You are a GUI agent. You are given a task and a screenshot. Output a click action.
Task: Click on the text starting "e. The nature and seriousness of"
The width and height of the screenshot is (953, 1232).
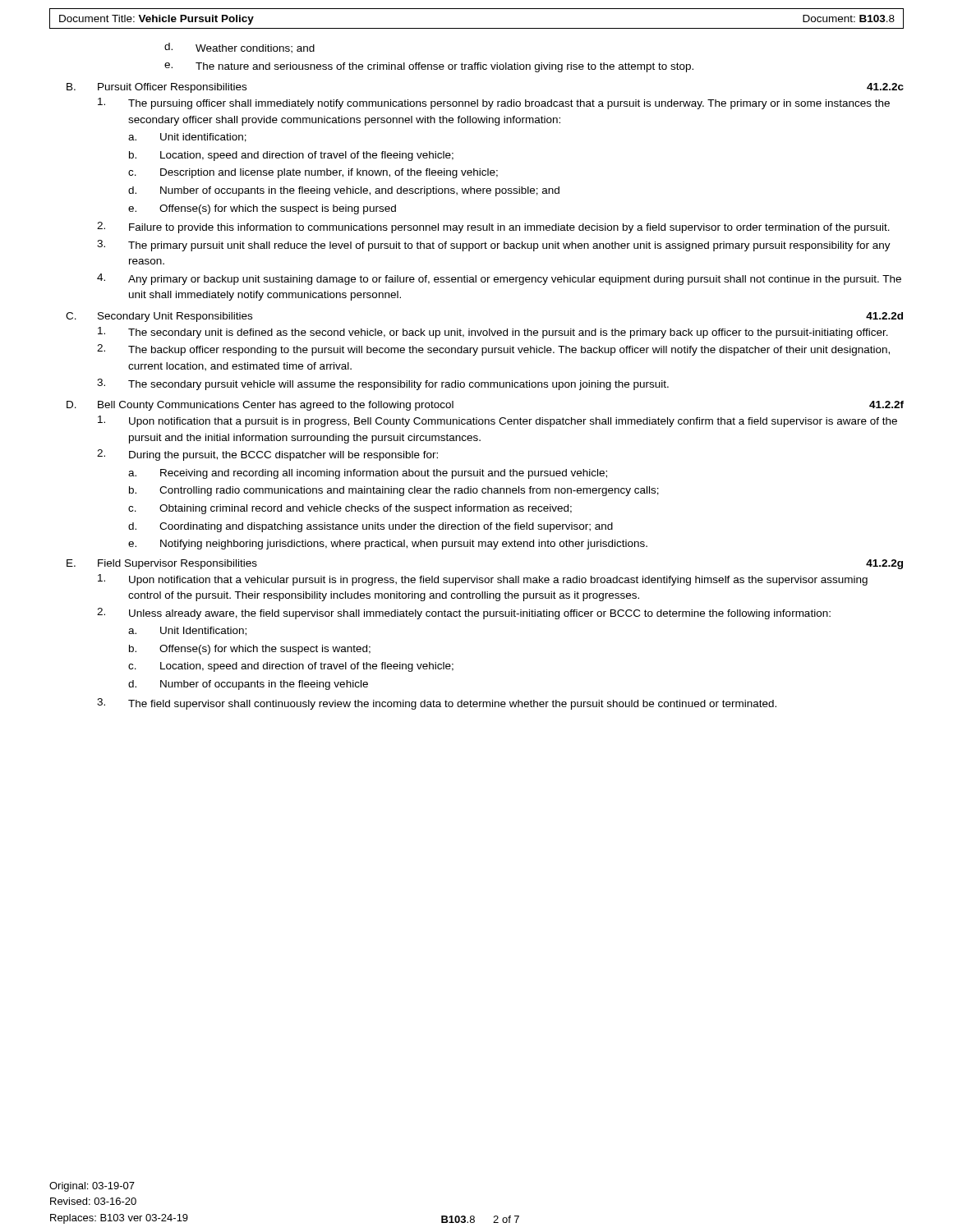point(534,66)
